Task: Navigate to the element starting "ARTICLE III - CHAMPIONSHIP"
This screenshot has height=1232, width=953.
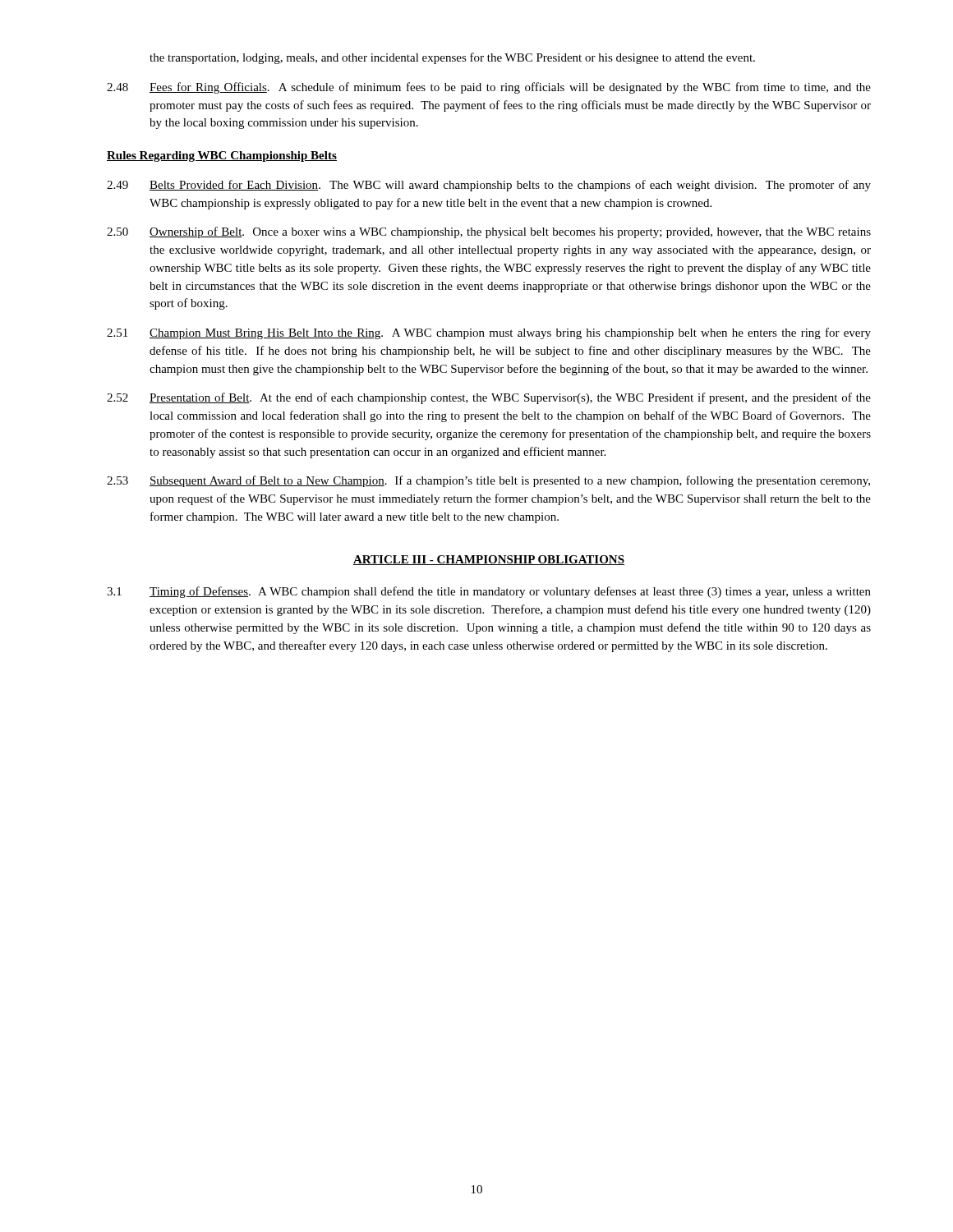Action: tap(489, 559)
